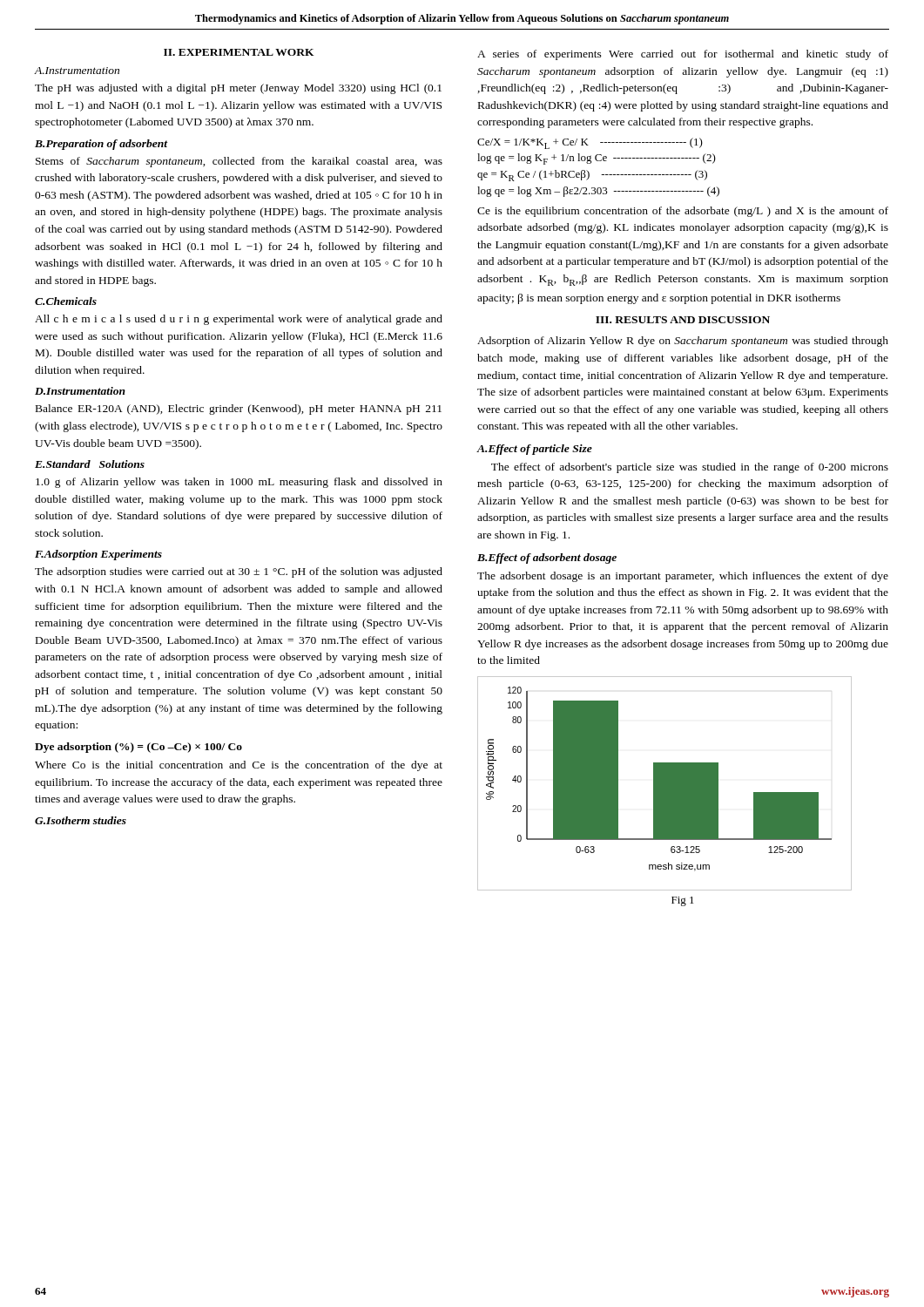Find the section header containing "E.Standard Solutions"
This screenshot has height=1307, width=924.
(90, 464)
